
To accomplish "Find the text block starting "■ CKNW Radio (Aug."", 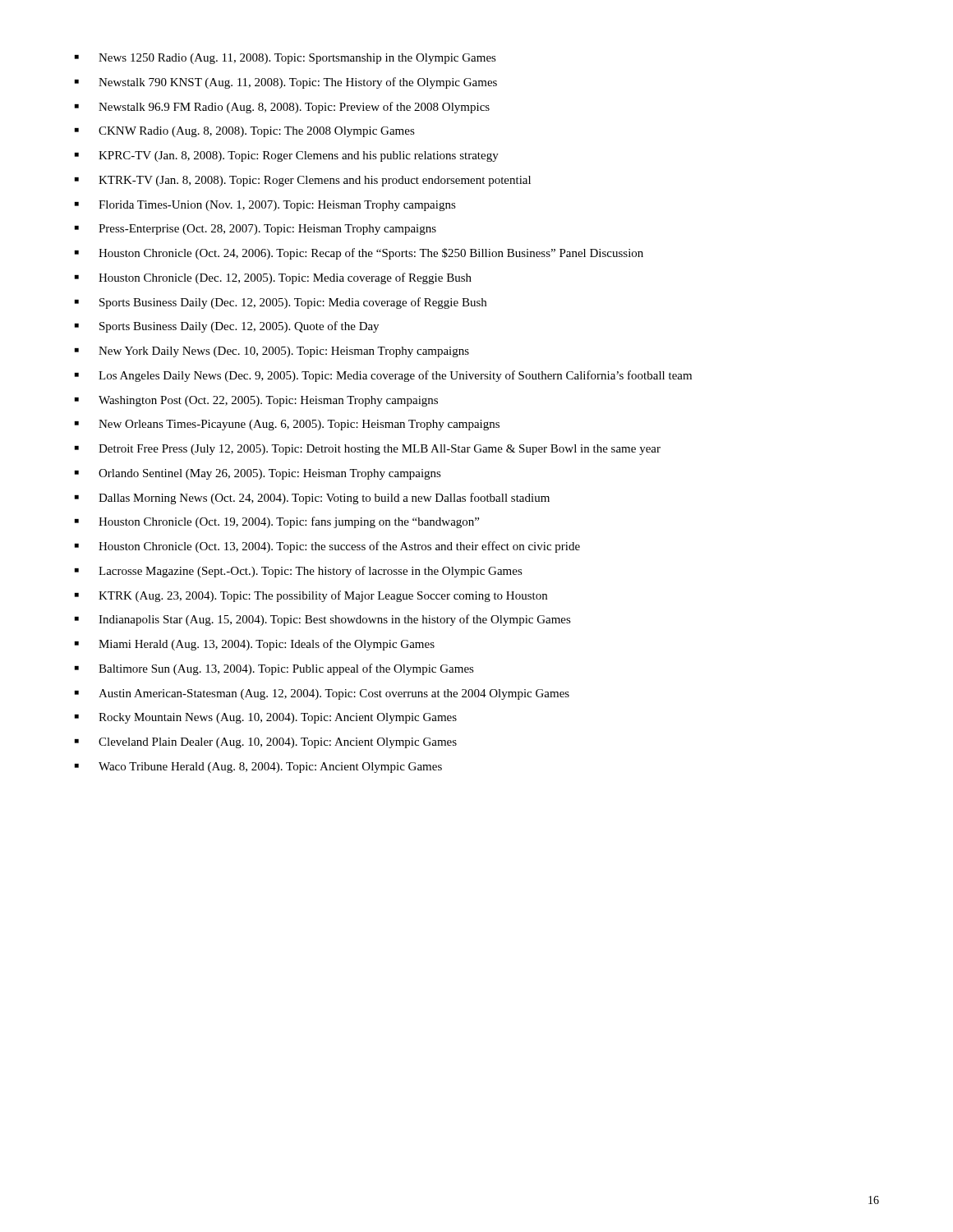I will [245, 132].
